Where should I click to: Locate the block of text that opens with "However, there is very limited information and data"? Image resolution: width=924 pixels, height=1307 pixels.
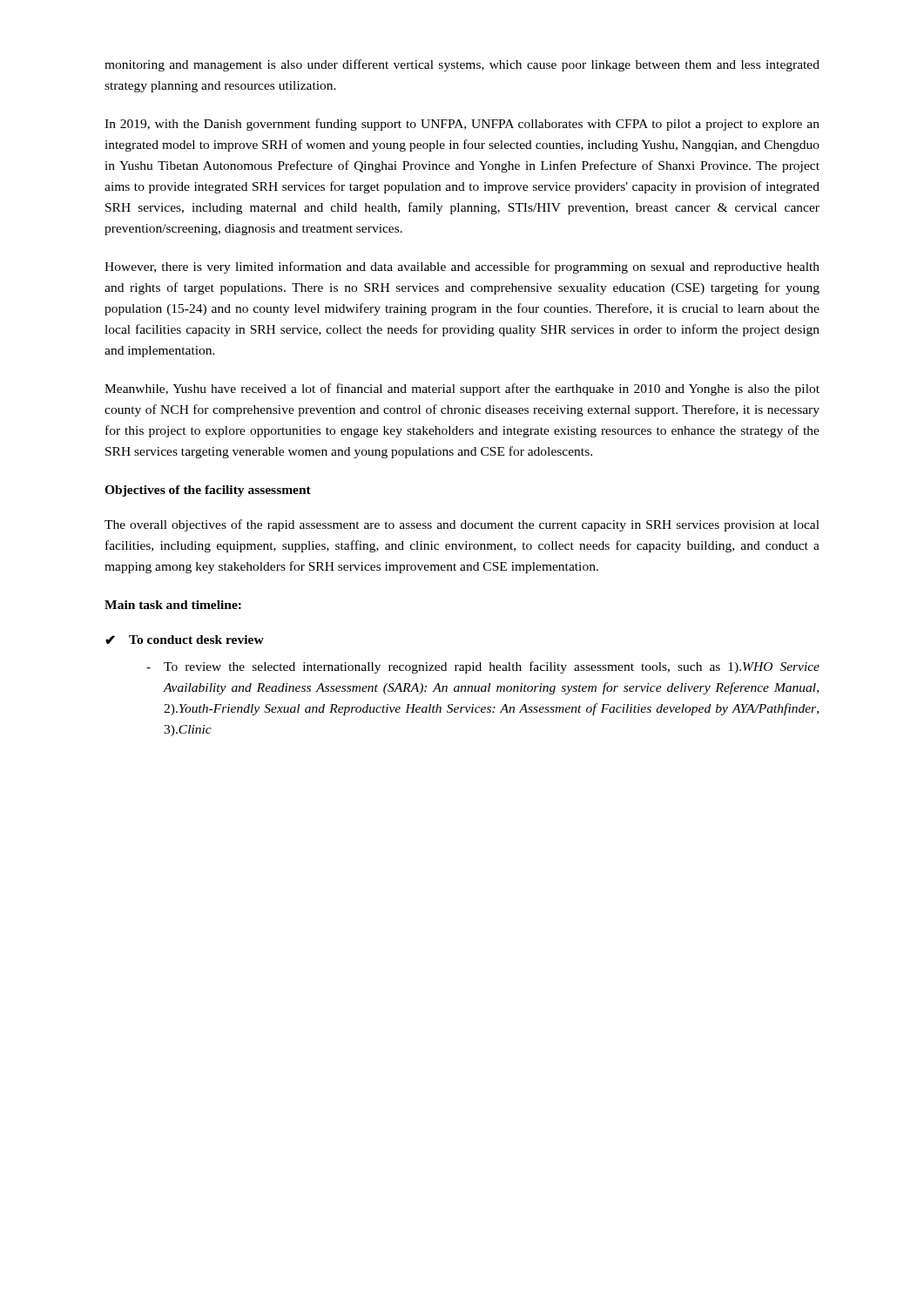pos(462,308)
